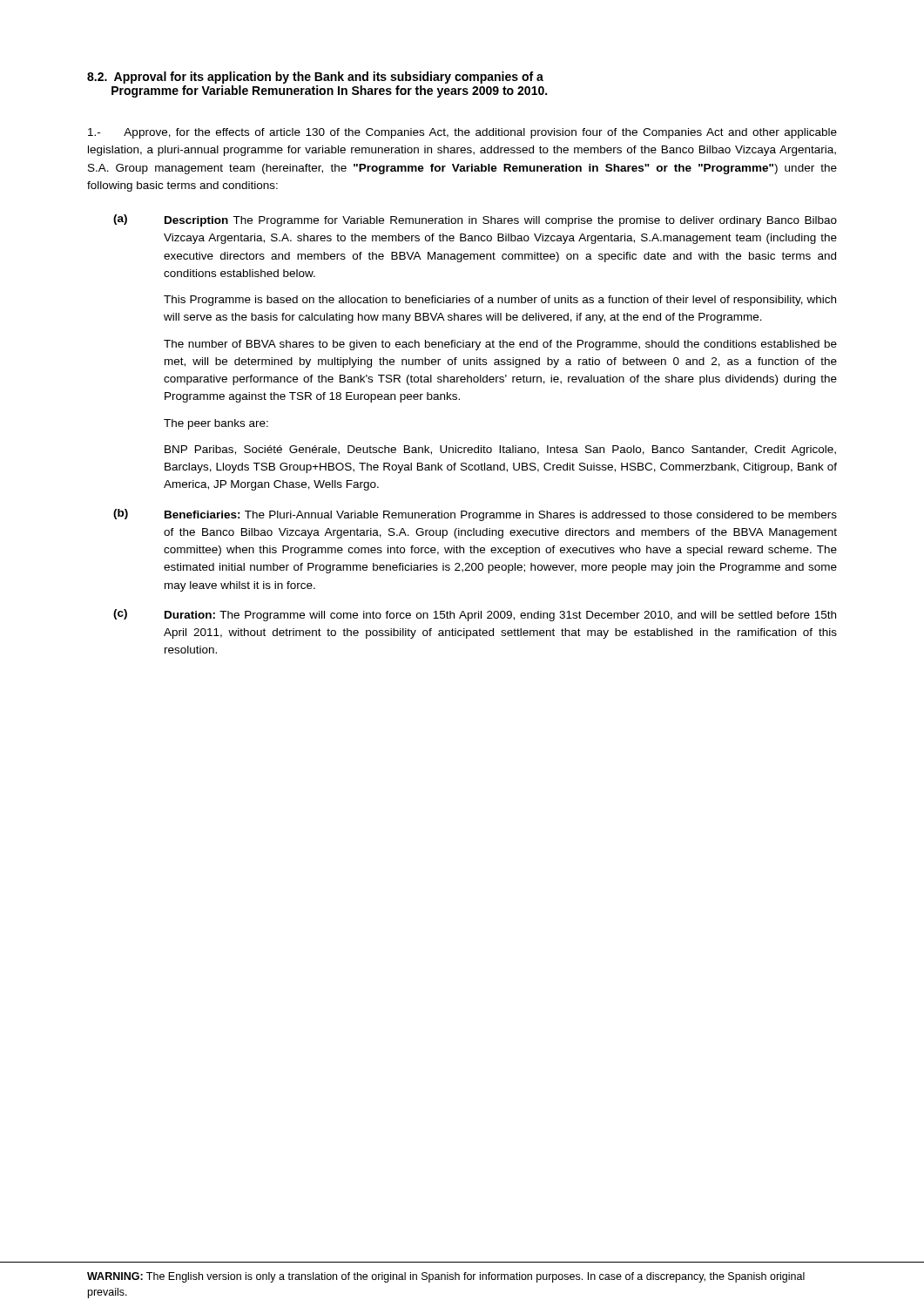Click on the text block that says "- Approve, for the"
This screenshot has height=1307, width=924.
[462, 158]
